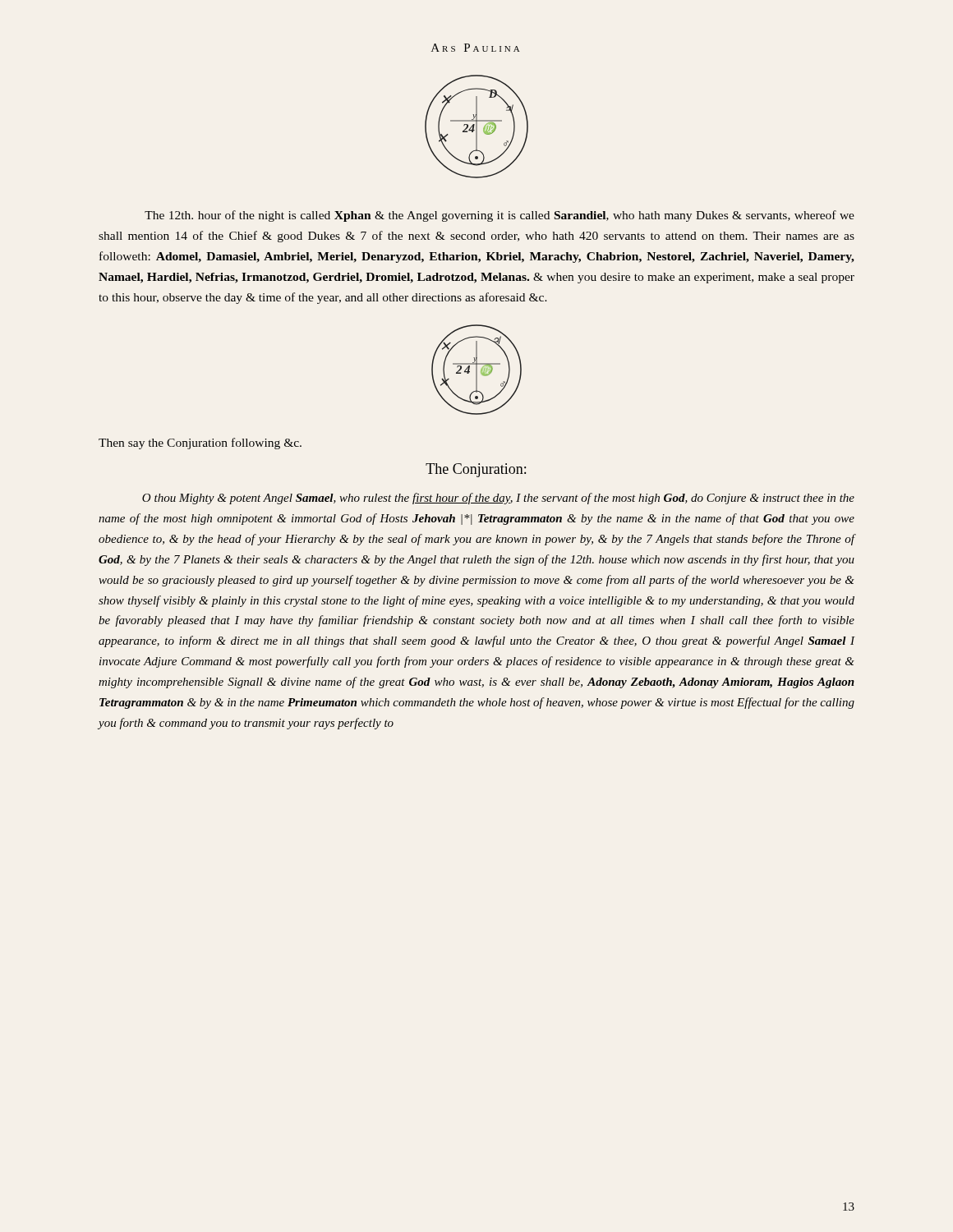953x1232 pixels.
Task: Select the text containing "Then say the Conjuration following &c."
Action: click(x=200, y=442)
